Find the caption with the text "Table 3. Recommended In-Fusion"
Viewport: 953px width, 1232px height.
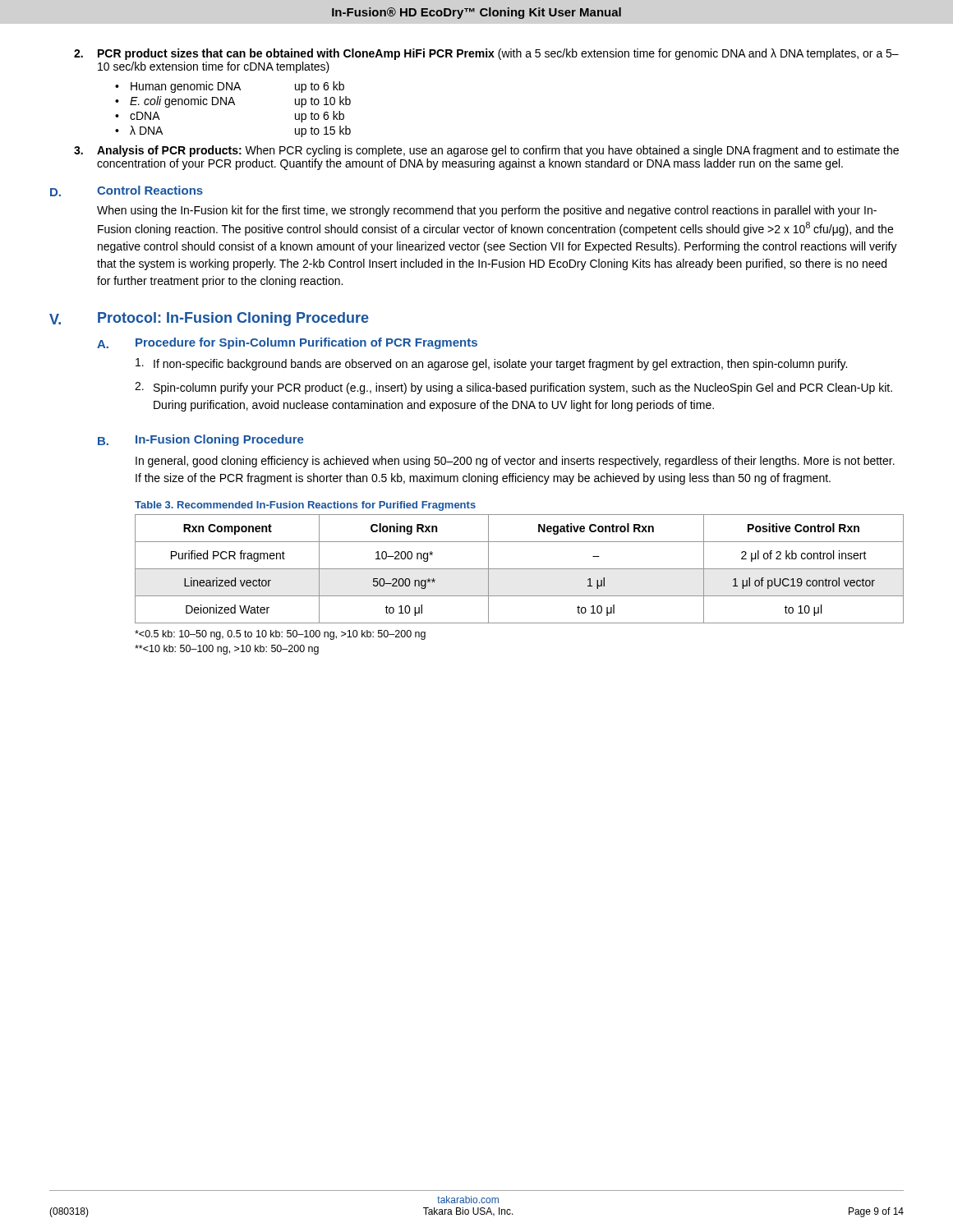pos(305,504)
